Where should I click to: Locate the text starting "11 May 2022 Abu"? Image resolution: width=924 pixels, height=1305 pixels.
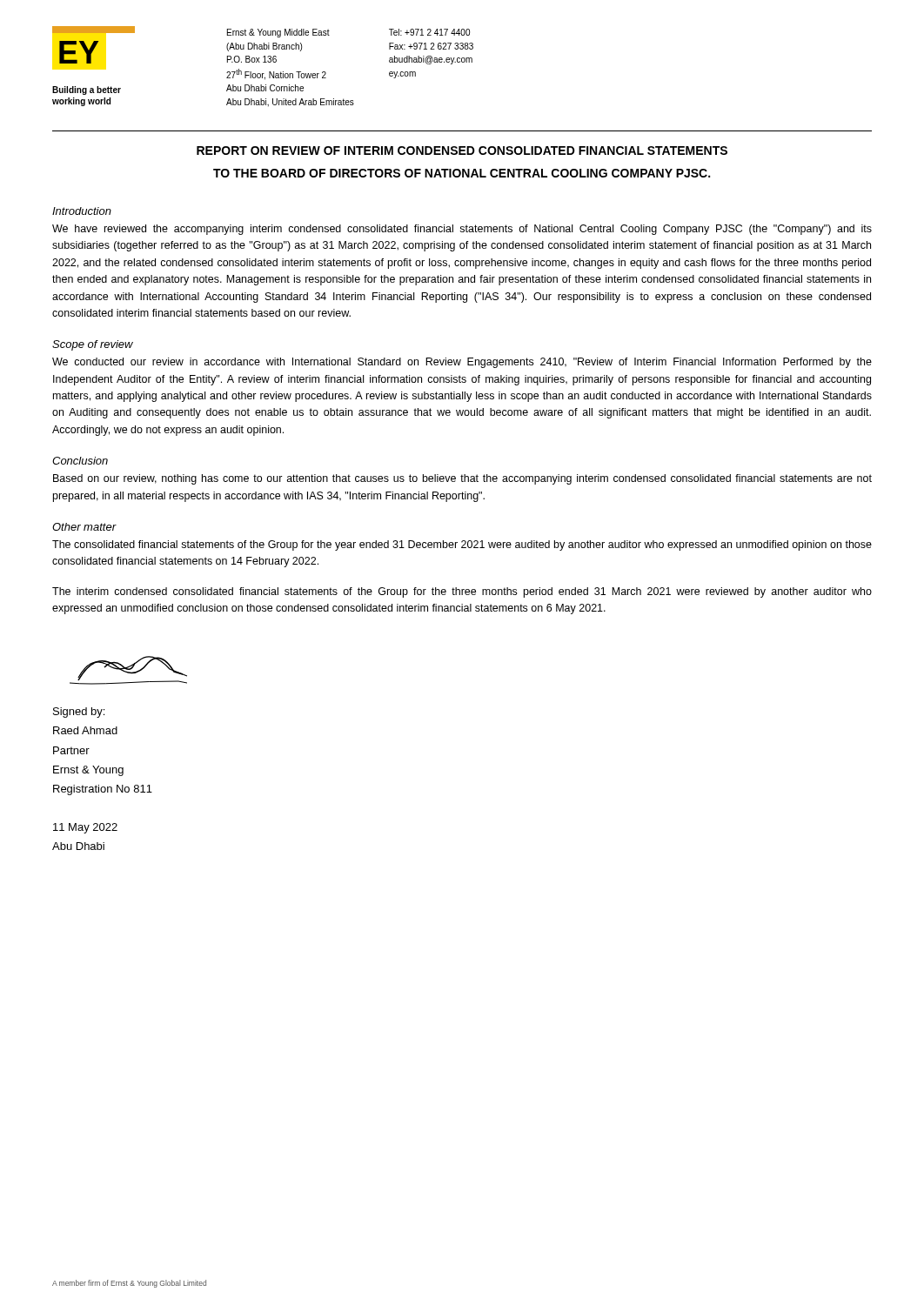85,836
